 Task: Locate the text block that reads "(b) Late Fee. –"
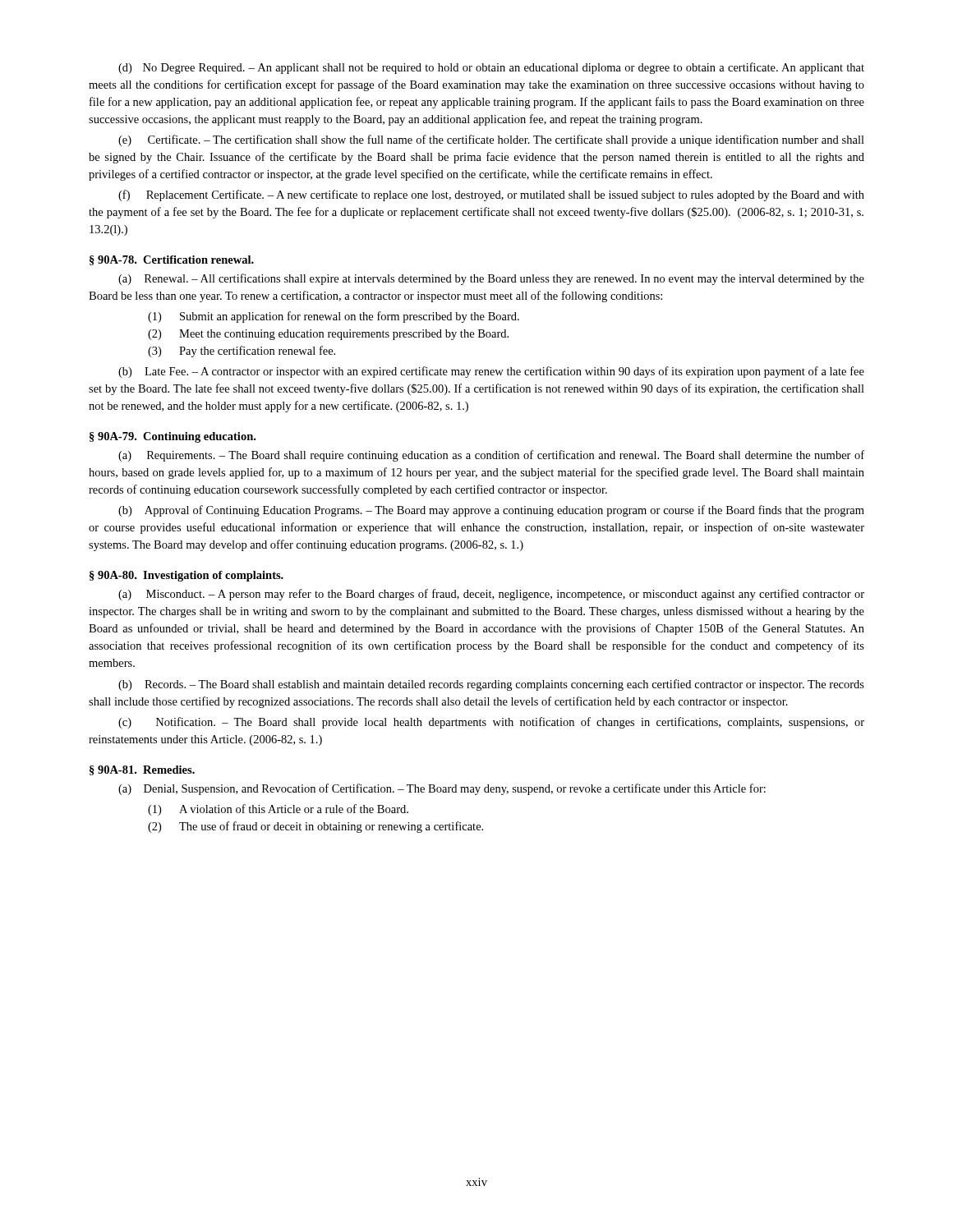(x=476, y=389)
